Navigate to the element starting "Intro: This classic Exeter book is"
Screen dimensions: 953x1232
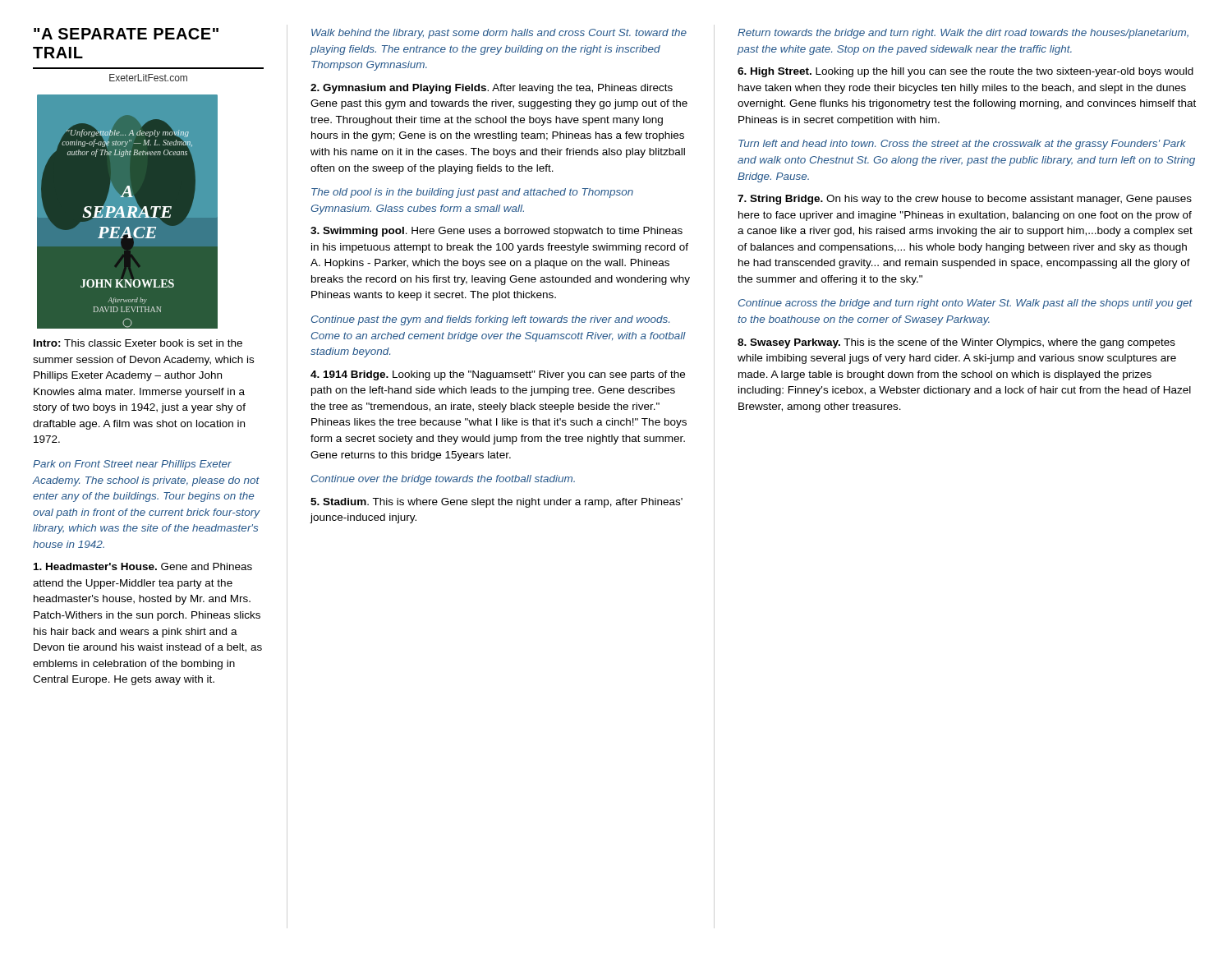[x=144, y=391]
